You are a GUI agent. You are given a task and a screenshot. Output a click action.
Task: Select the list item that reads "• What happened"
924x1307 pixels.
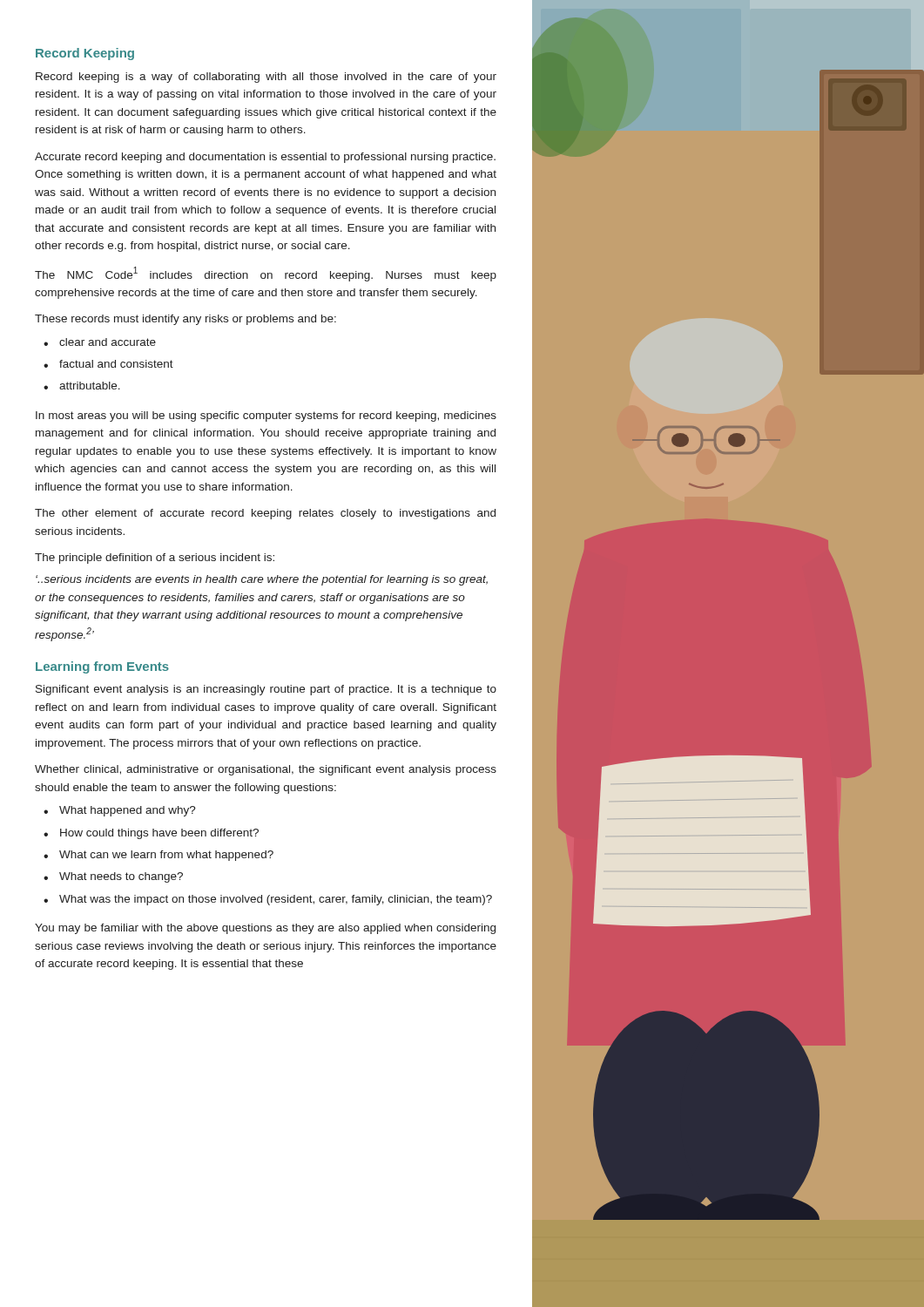coord(120,812)
